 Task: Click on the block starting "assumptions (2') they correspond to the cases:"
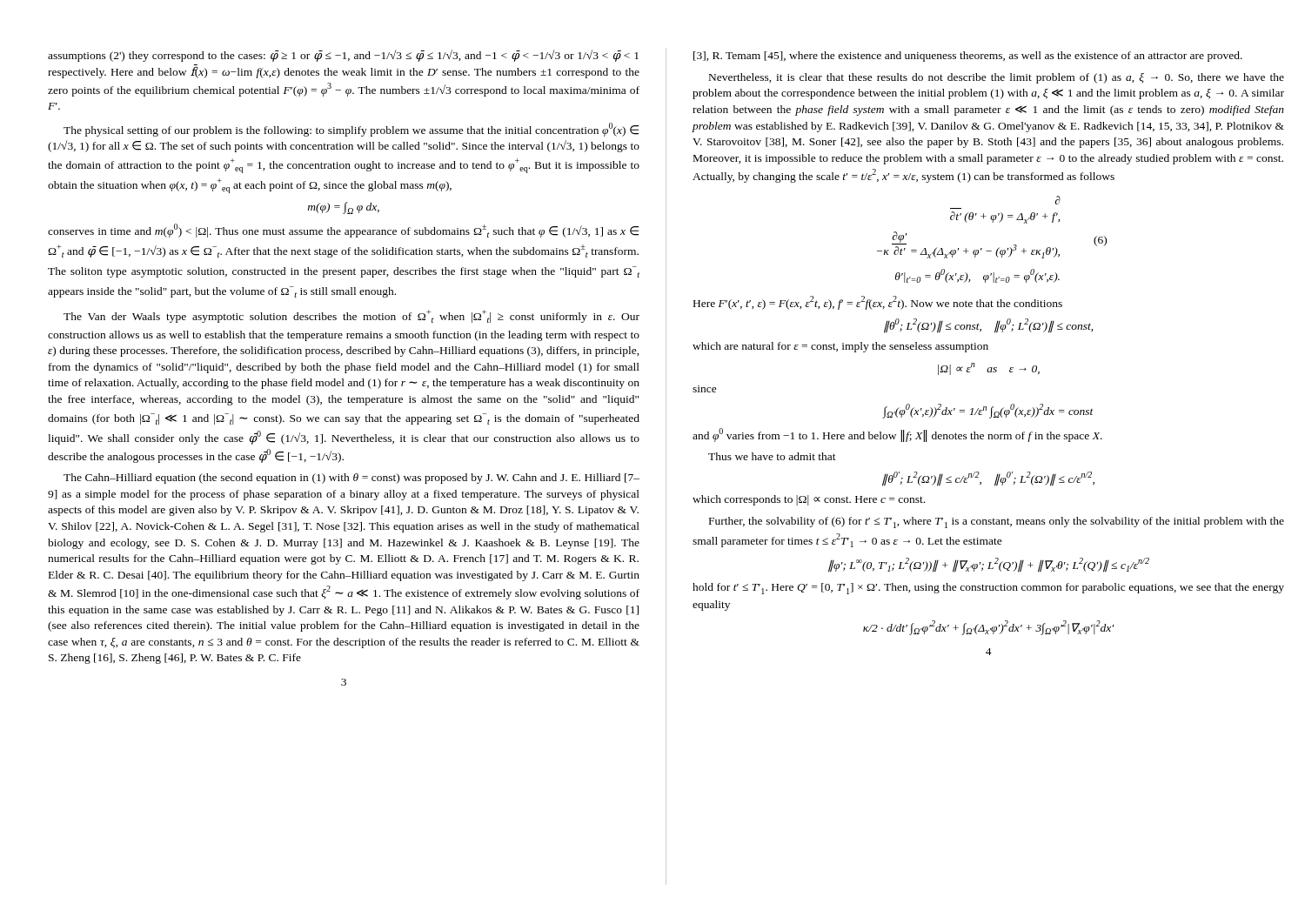tap(344, 81)
